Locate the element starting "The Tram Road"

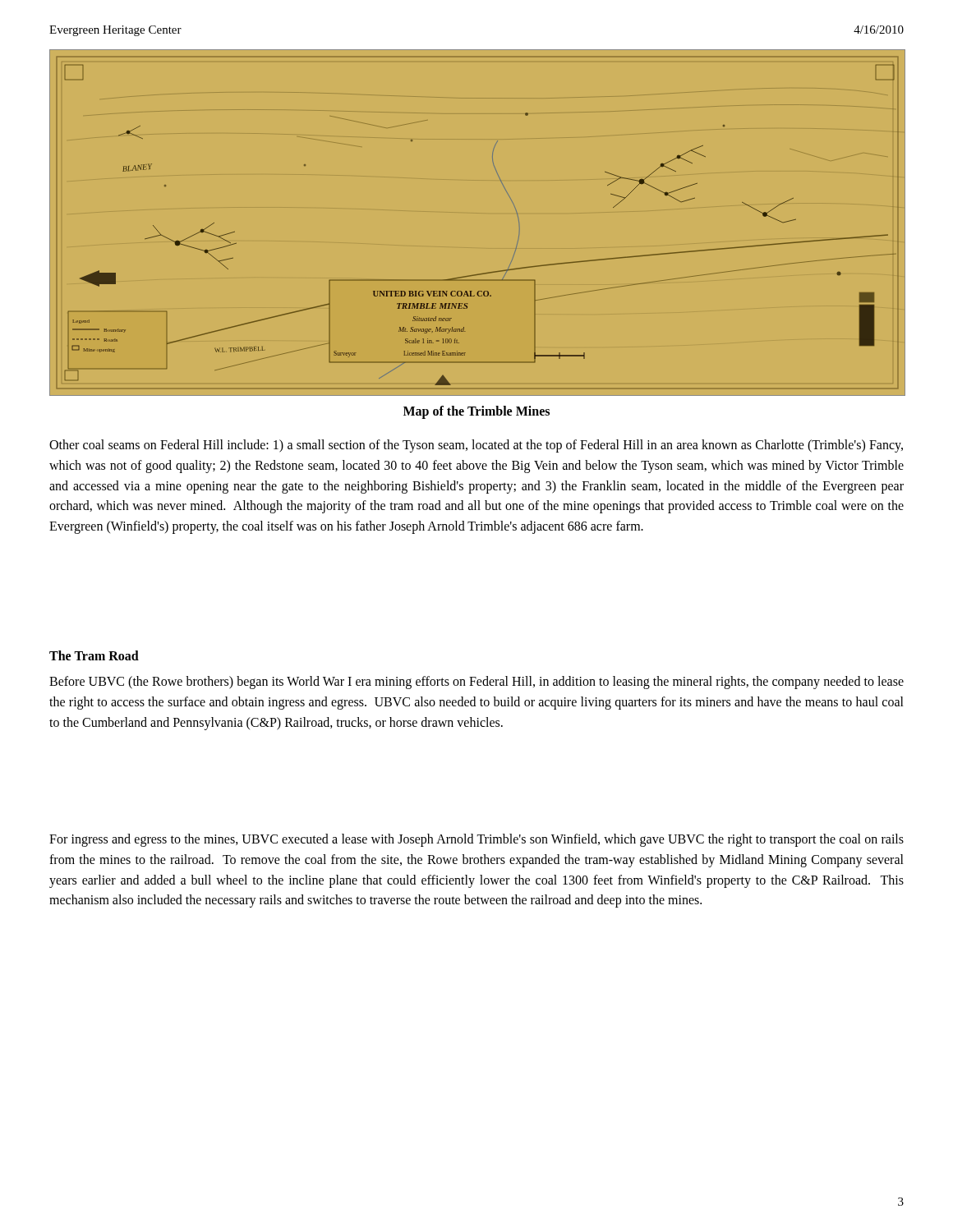94,656
